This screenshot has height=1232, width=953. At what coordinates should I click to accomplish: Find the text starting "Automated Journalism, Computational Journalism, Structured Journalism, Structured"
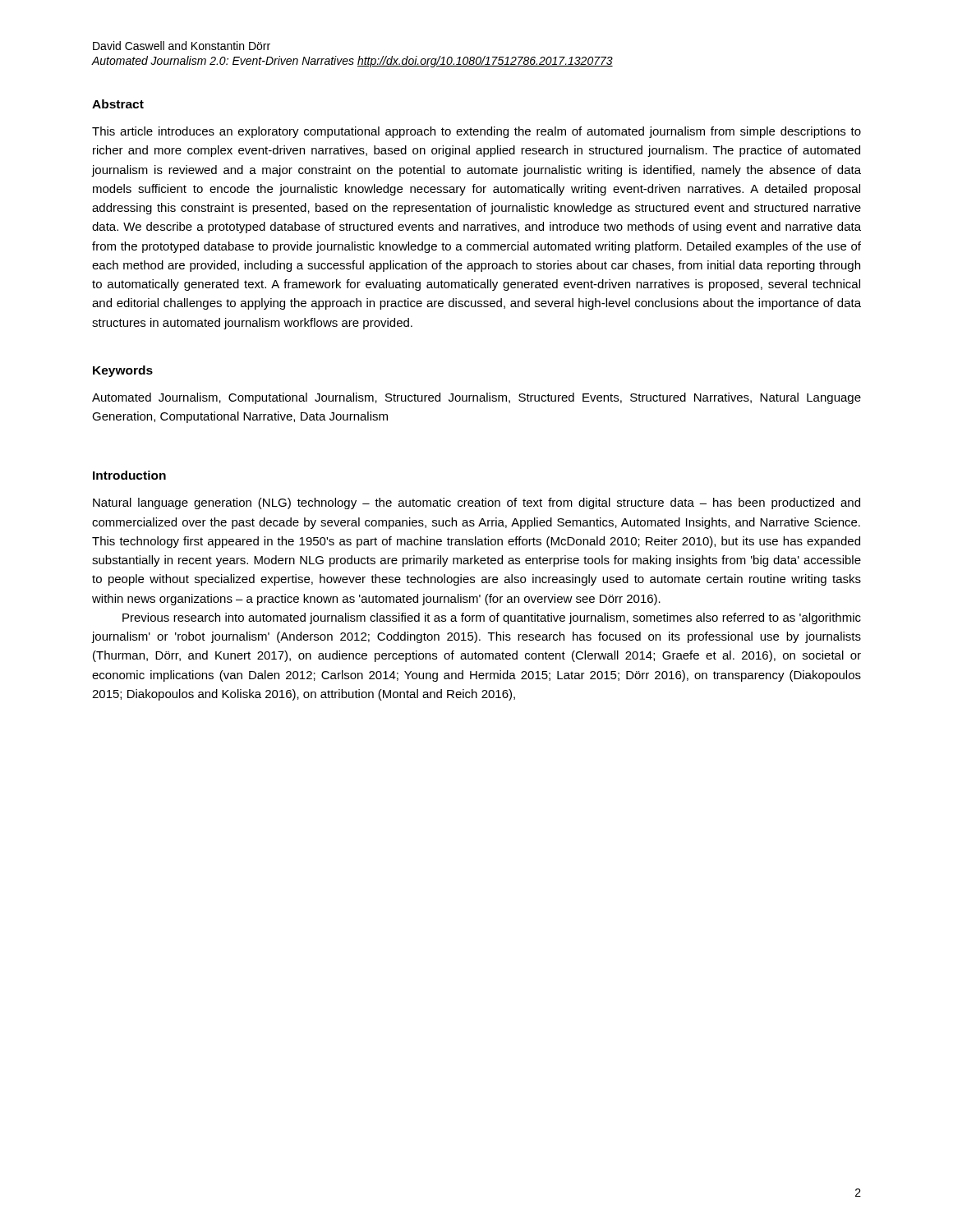click(476, 406)
